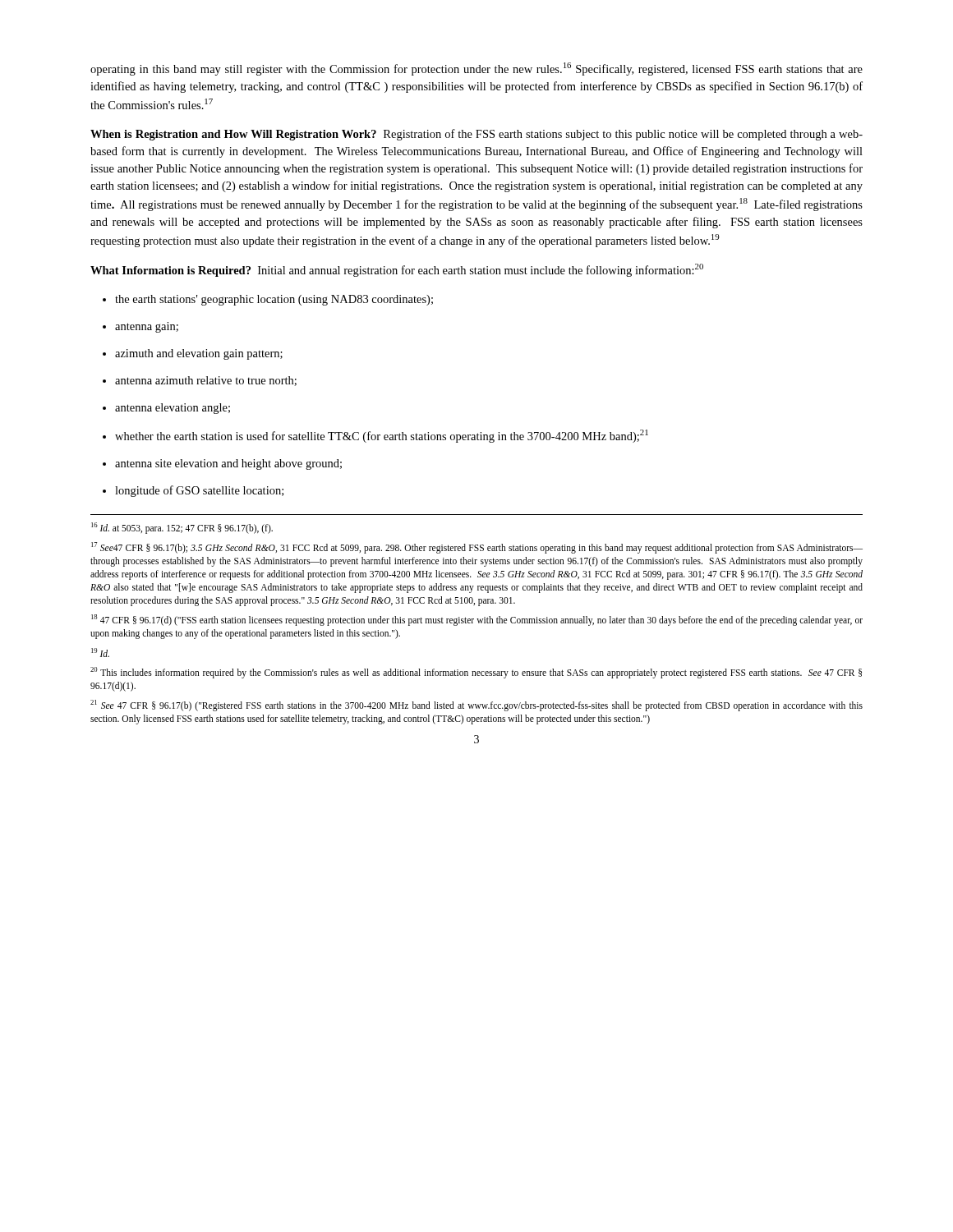953x1232 pixels.
Task: Select the list item that reads "antenna elevation angle;"
Action: click(x=166, y=409)
